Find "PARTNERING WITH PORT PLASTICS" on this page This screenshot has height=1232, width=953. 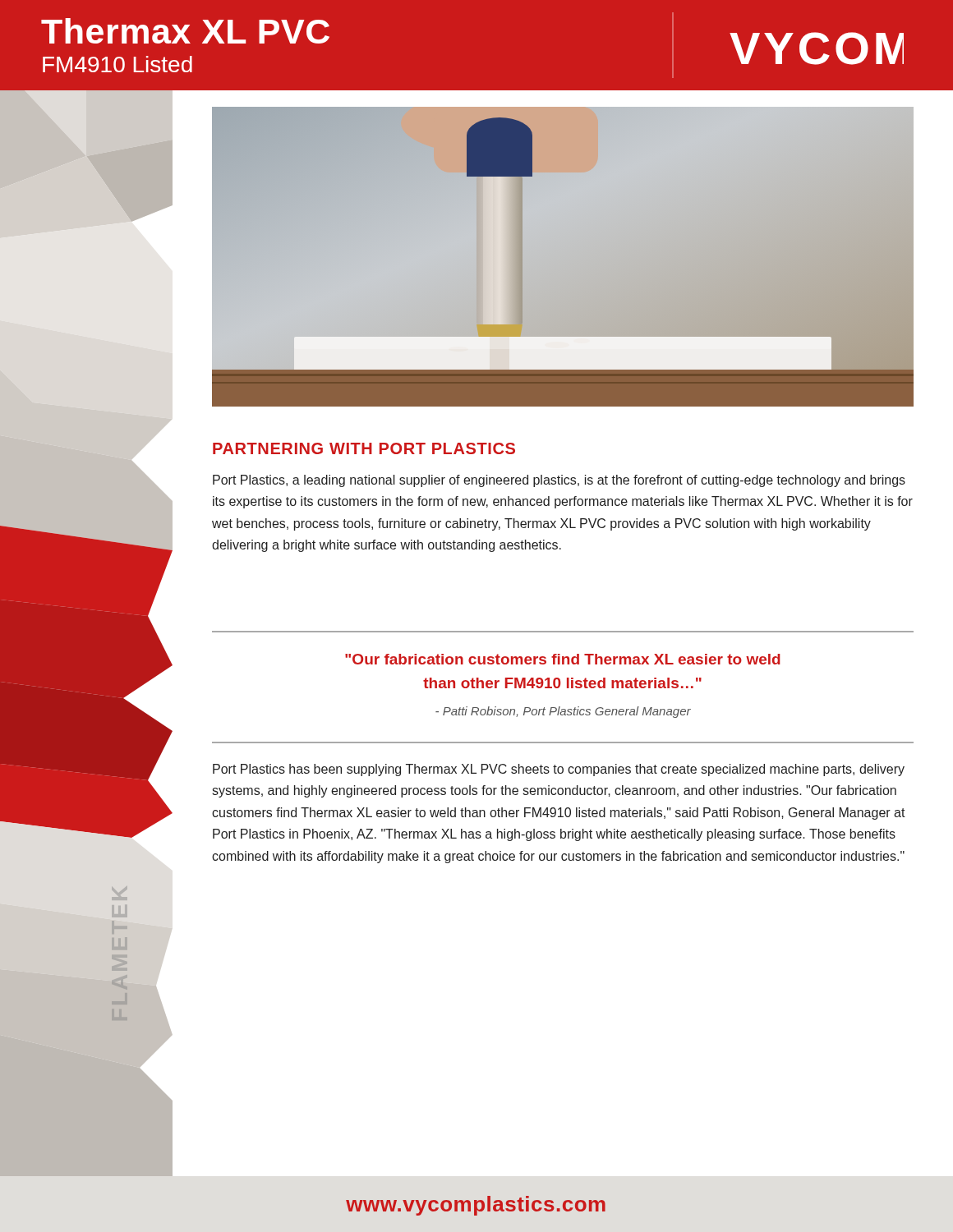pyautogui.click(x=364, y=448)
